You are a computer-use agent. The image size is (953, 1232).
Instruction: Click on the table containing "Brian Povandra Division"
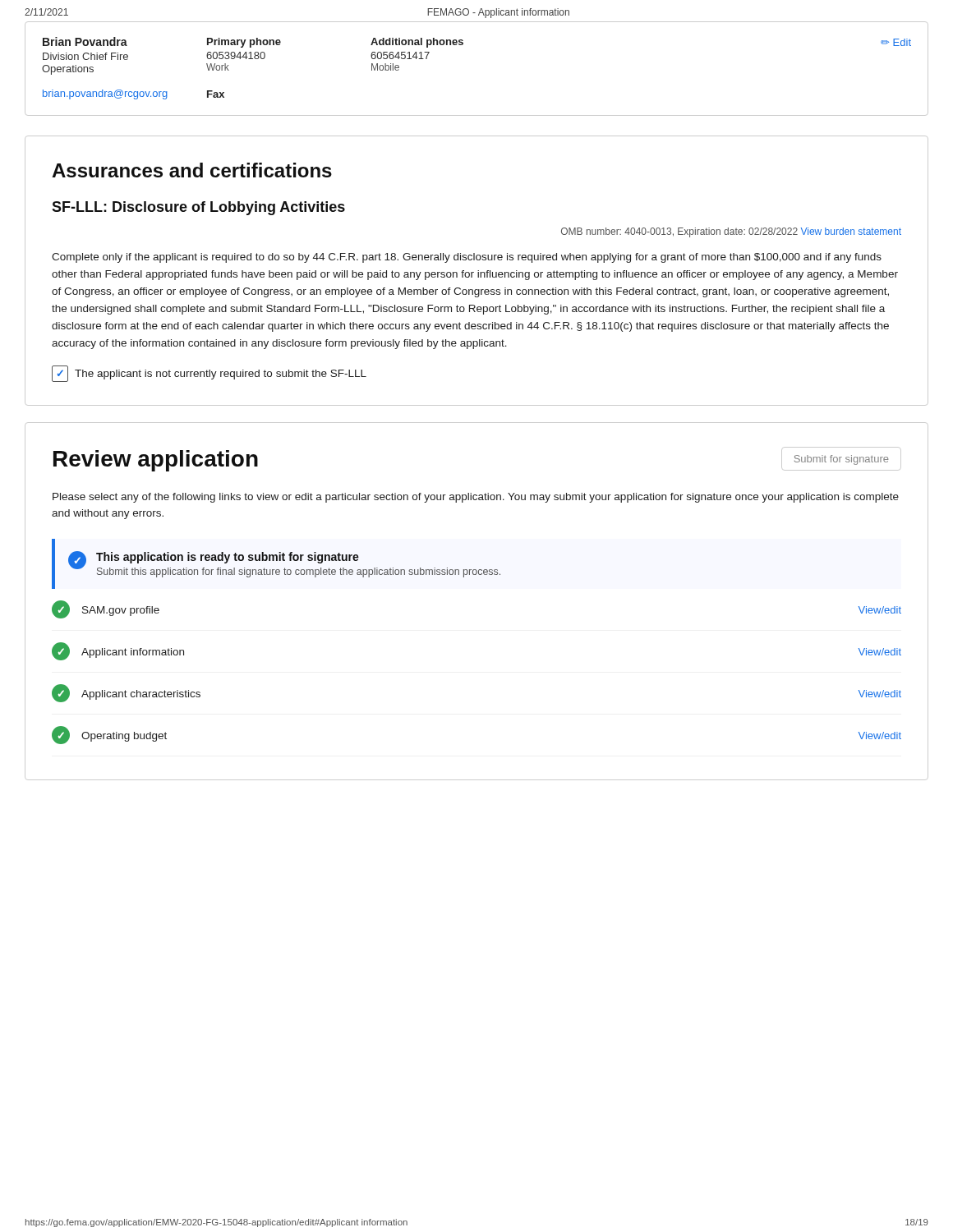476,69
